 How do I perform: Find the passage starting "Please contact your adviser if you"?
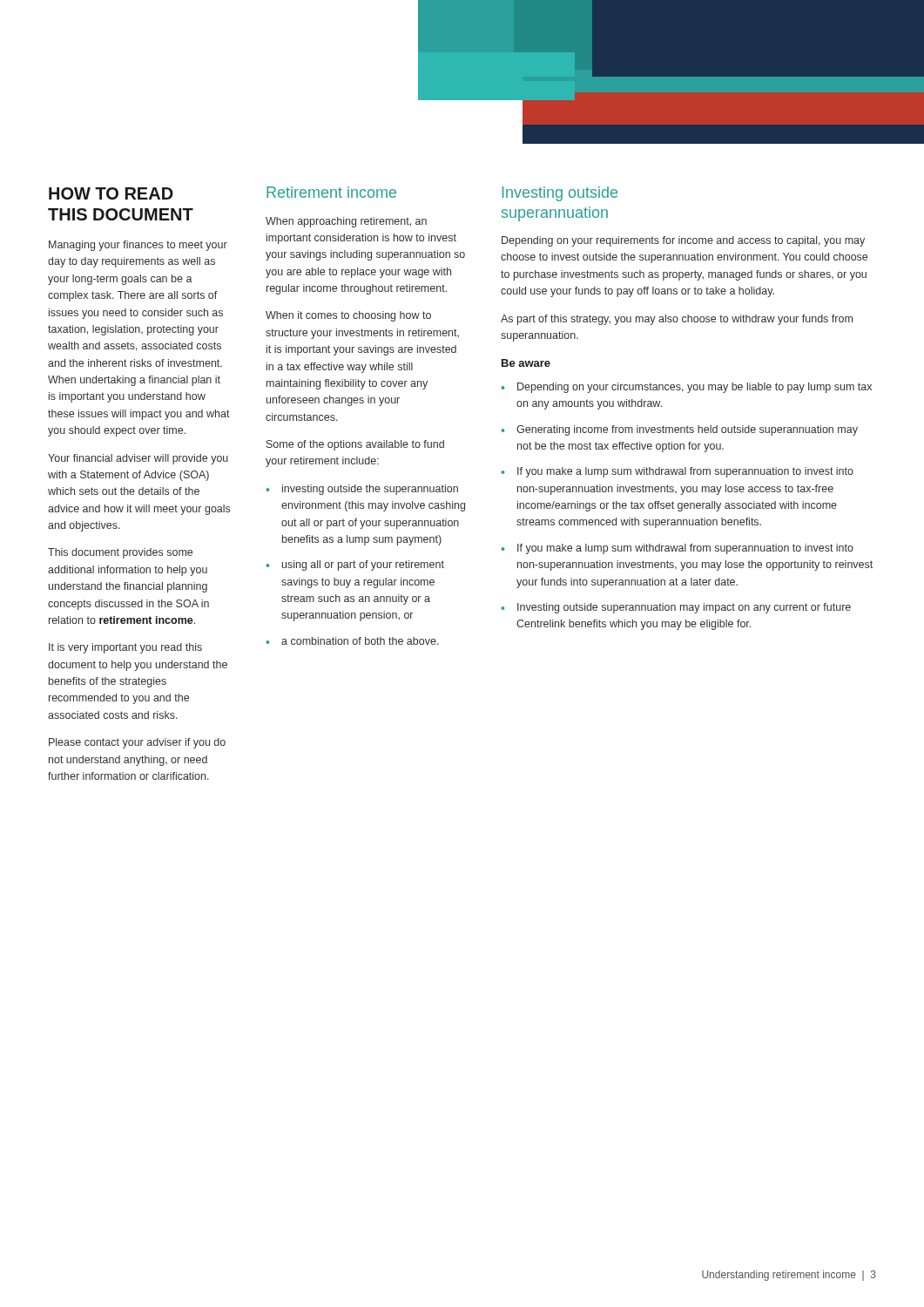137,759
